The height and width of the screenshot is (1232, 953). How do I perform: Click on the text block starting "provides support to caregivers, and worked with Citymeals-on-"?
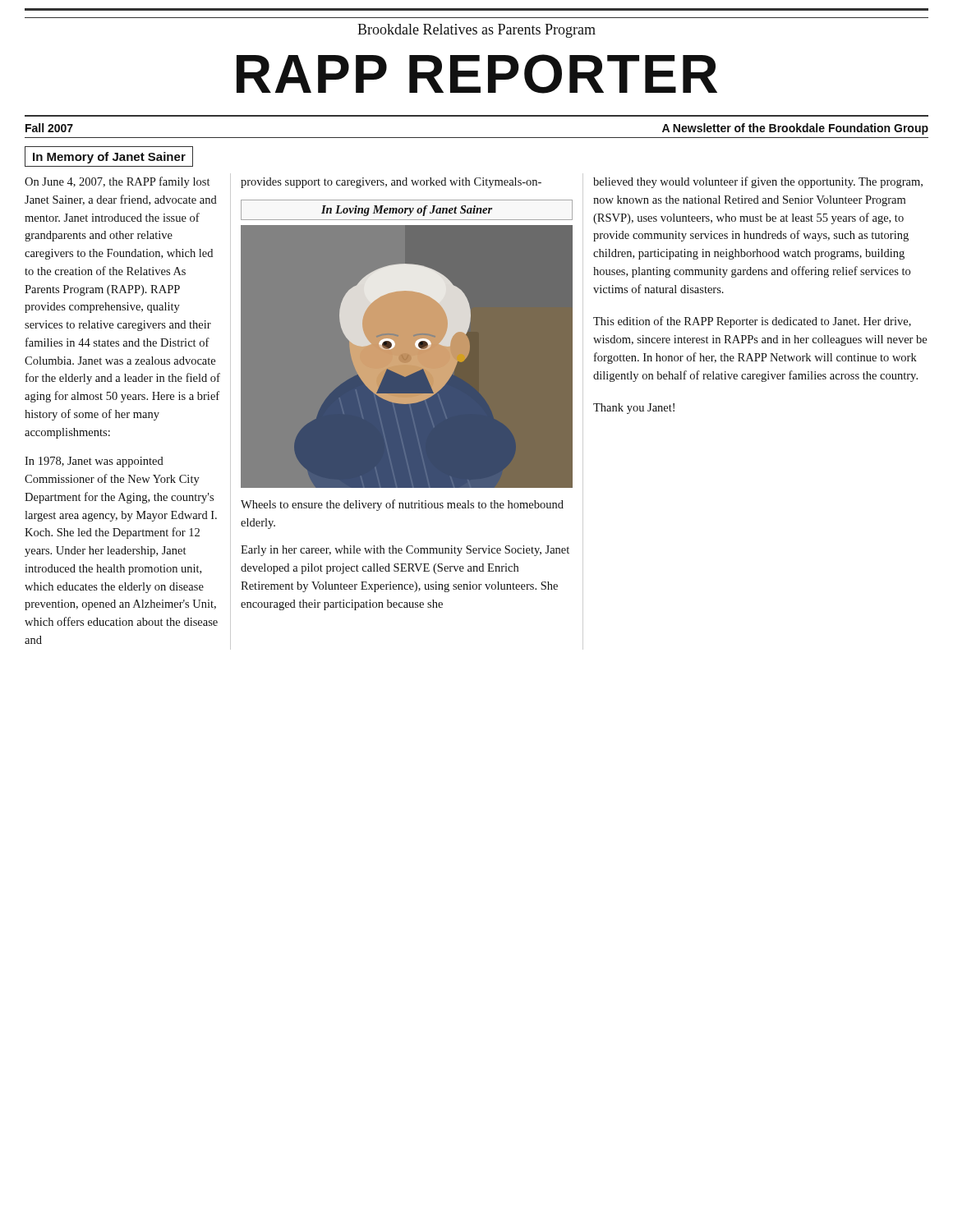click(x=391, y=182)
